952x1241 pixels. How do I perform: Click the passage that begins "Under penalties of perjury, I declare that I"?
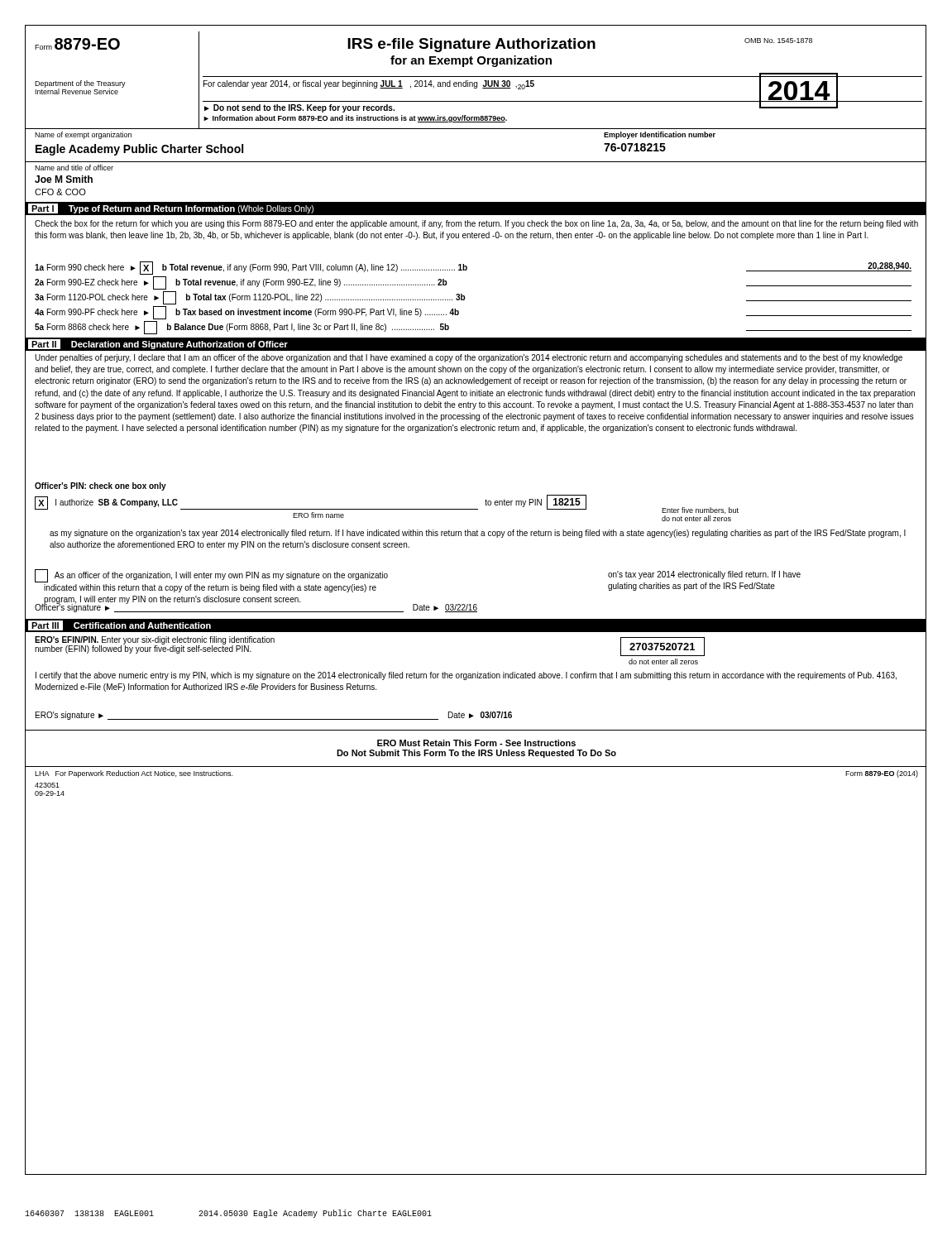tap(475, 393)
